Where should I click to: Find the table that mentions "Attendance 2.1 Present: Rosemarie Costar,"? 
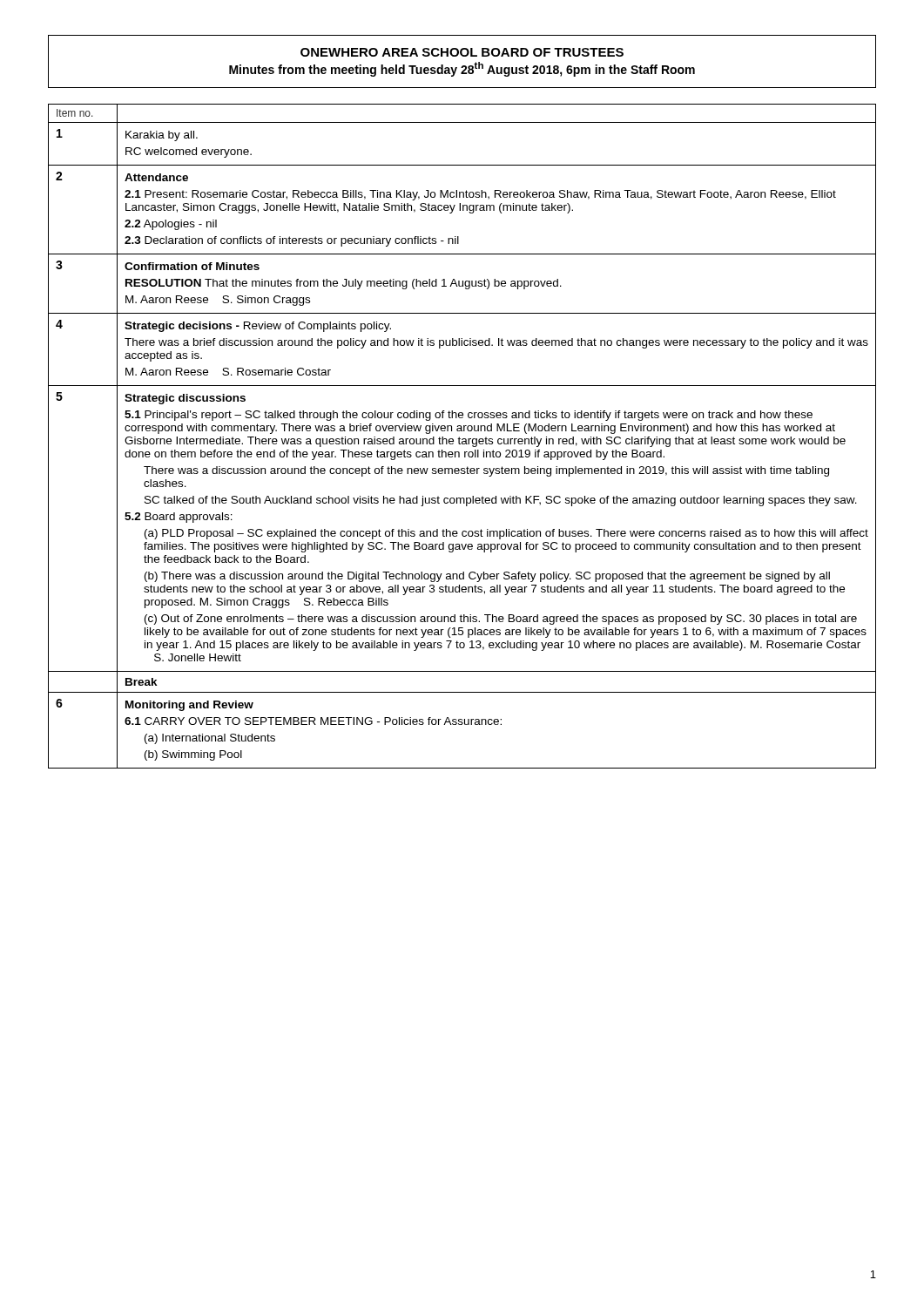pyautogui.click(x=462, y=436)
